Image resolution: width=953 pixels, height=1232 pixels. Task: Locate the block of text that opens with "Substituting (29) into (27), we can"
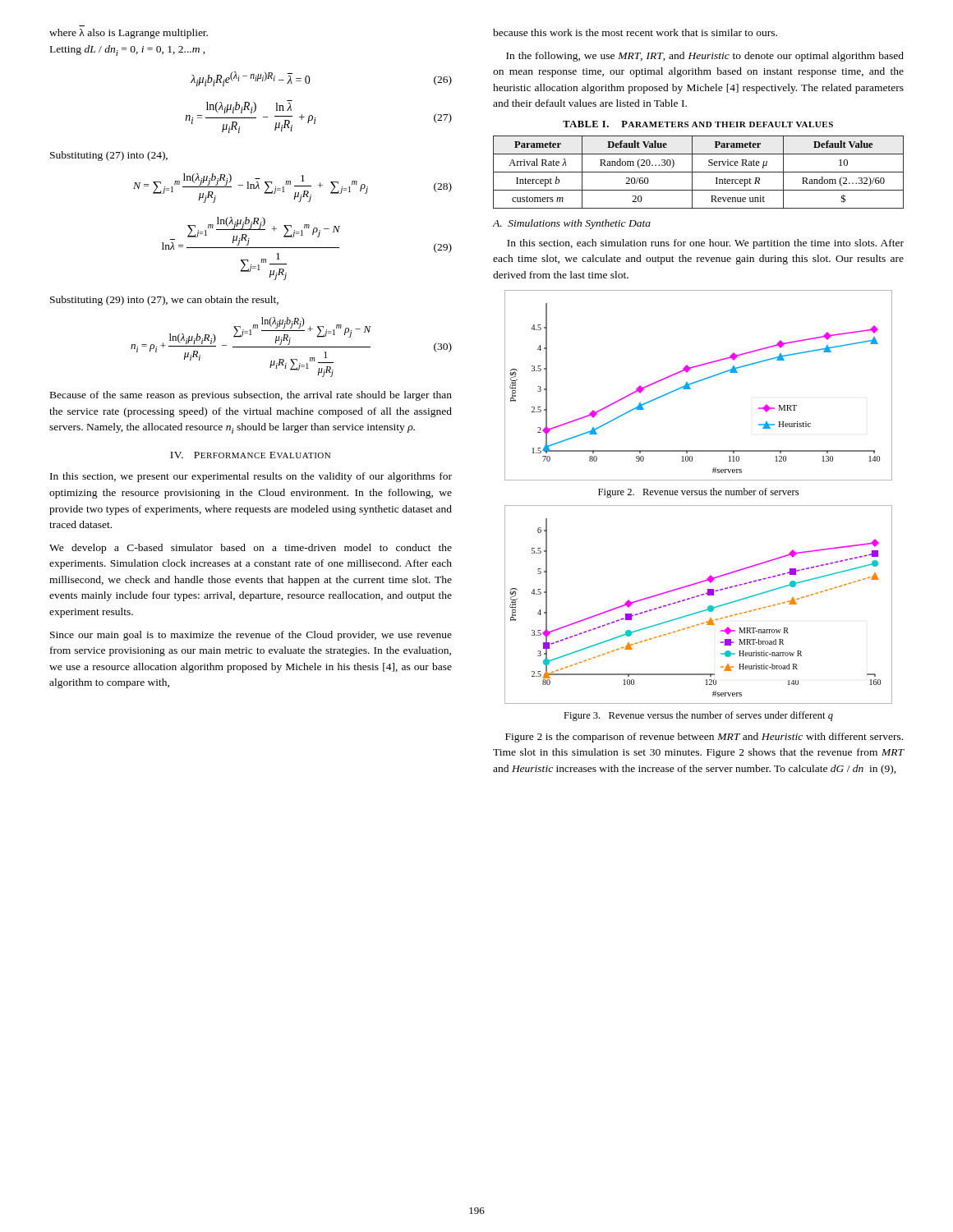coord(164,299)
